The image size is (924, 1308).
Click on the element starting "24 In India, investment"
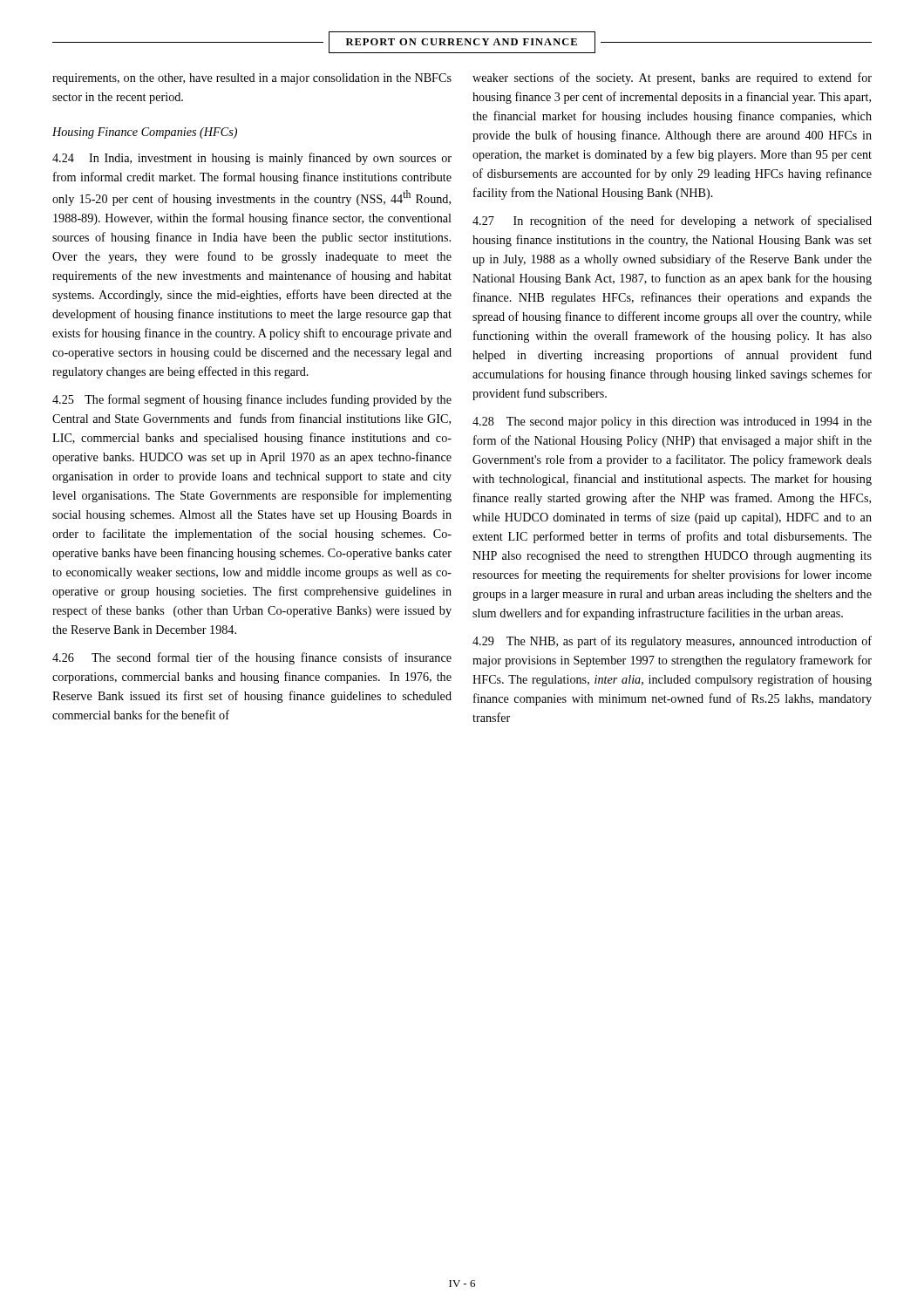pyautogui.click(x=252, y=265)
